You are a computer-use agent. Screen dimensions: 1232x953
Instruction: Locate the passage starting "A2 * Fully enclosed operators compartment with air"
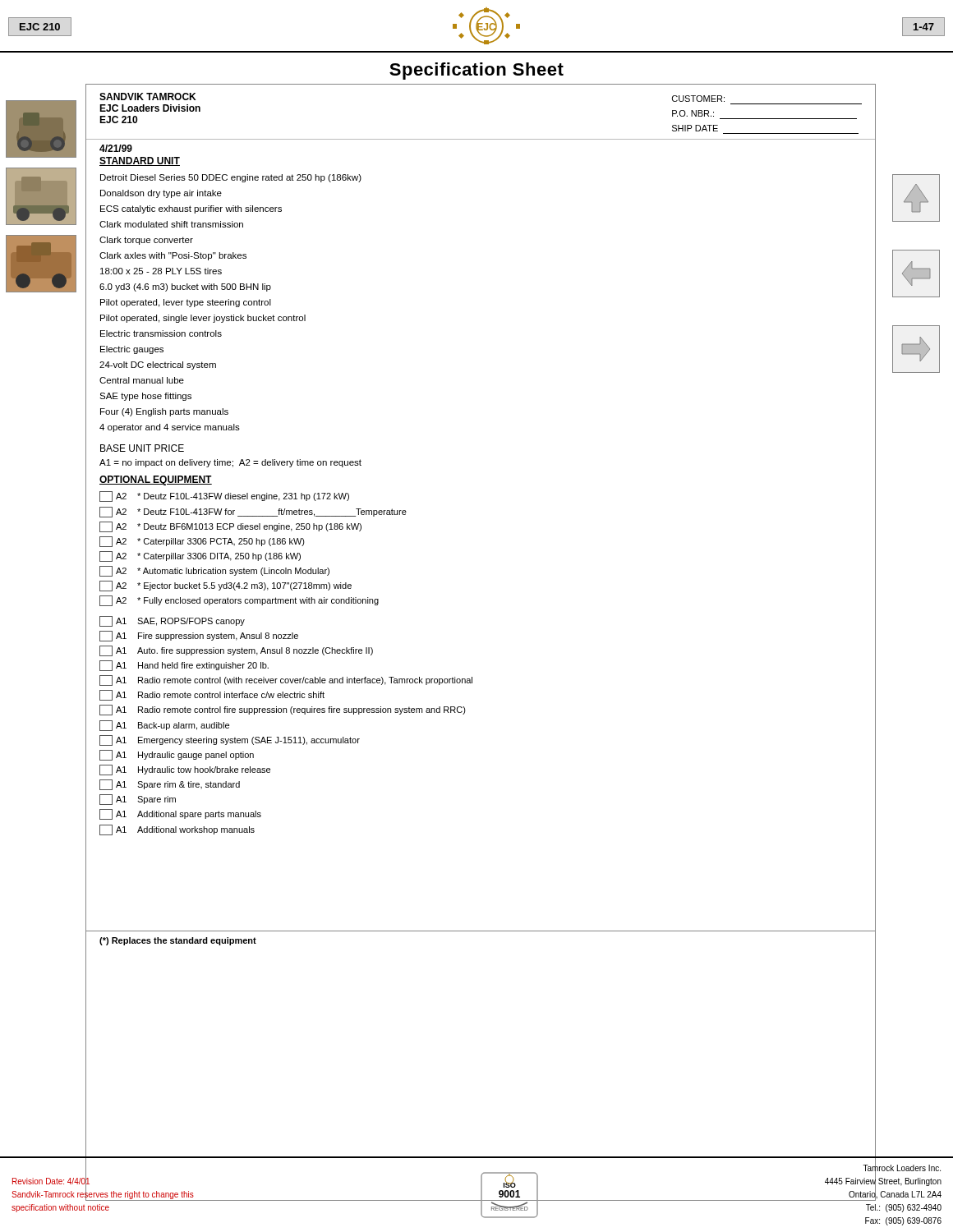[239, 601]
